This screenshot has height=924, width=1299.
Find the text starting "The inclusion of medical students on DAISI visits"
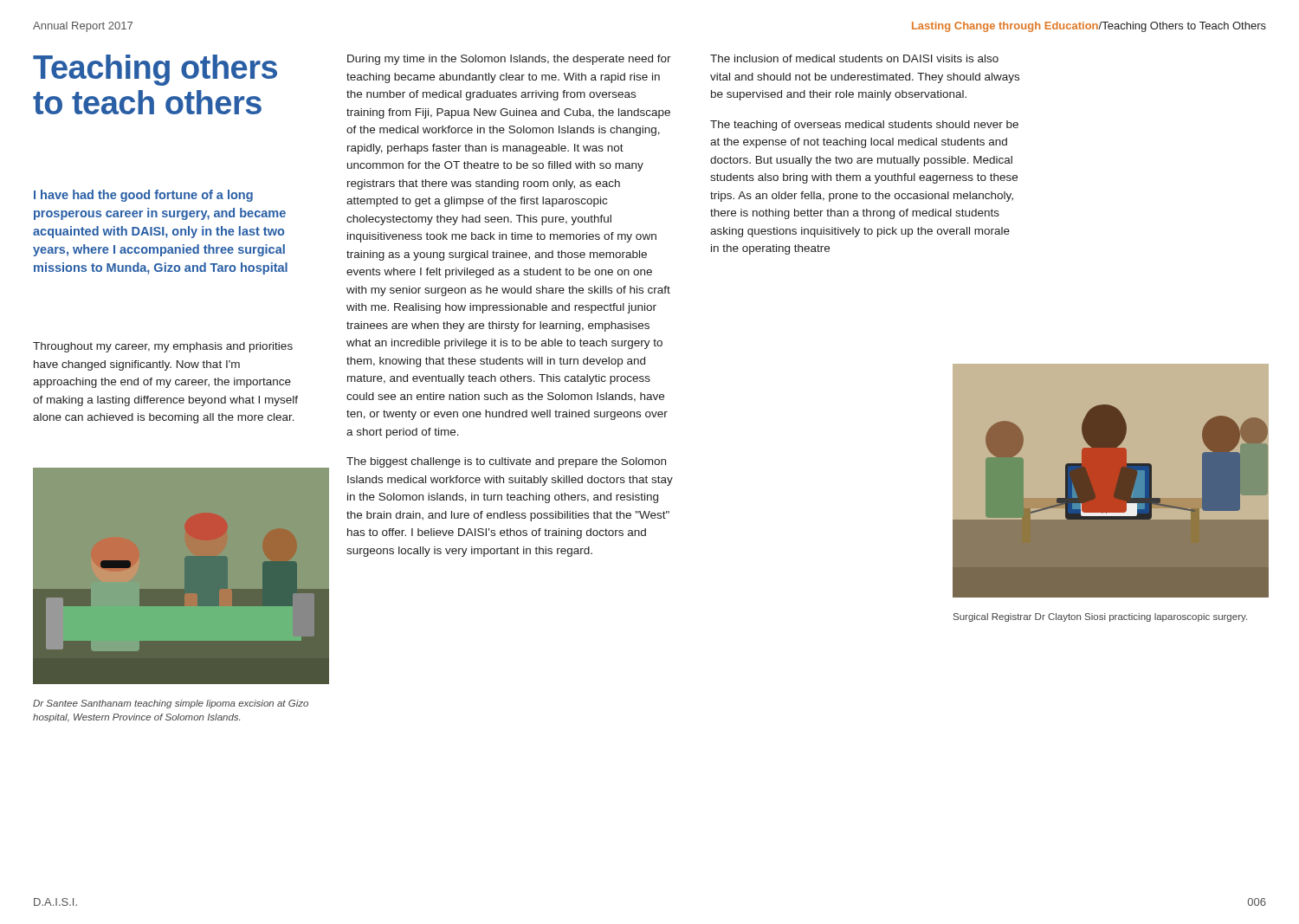coord(866,154)
